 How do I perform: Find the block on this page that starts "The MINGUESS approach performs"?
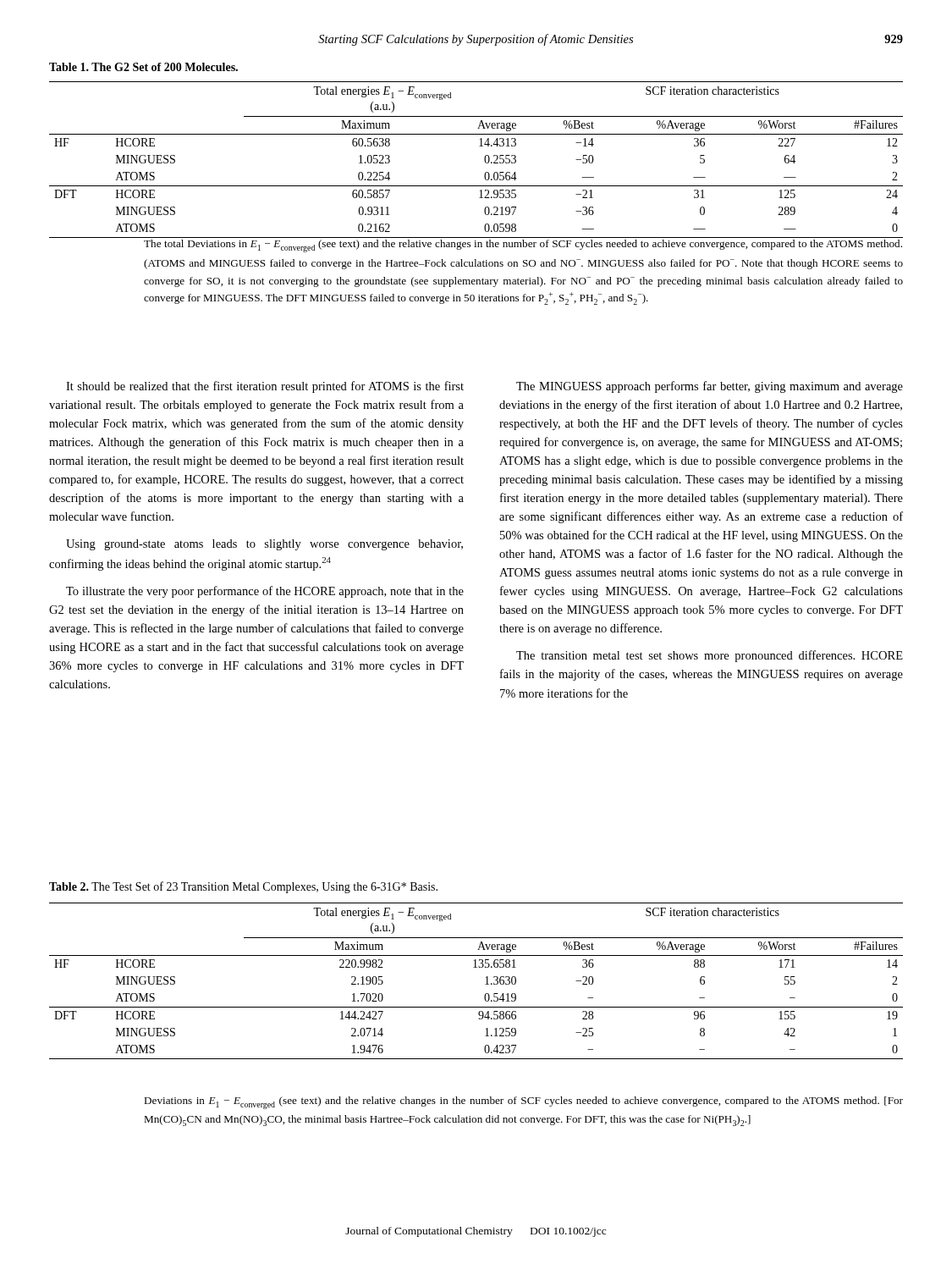[x=701, y=540]
